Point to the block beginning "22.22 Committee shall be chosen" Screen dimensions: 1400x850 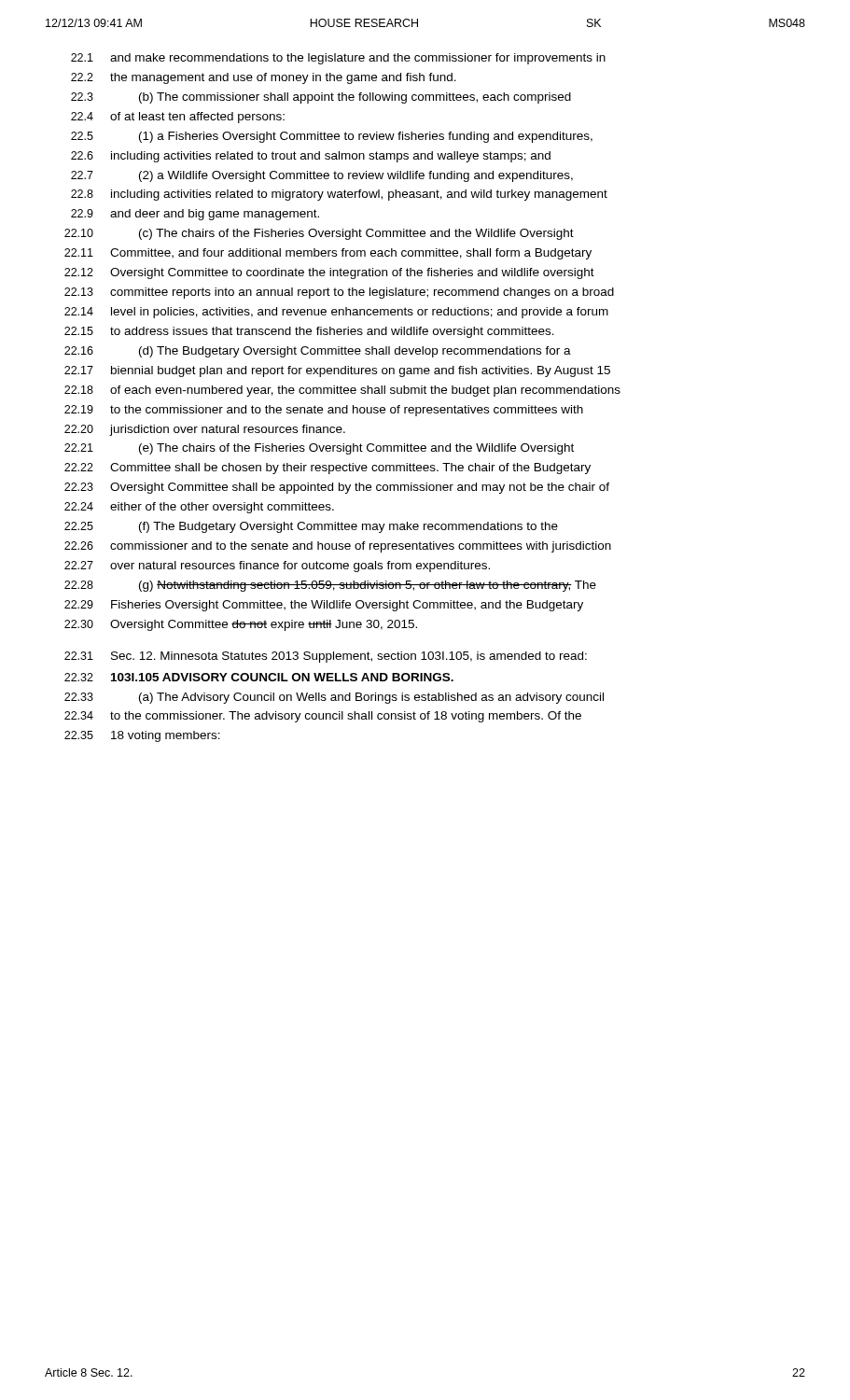pos(425,468)
